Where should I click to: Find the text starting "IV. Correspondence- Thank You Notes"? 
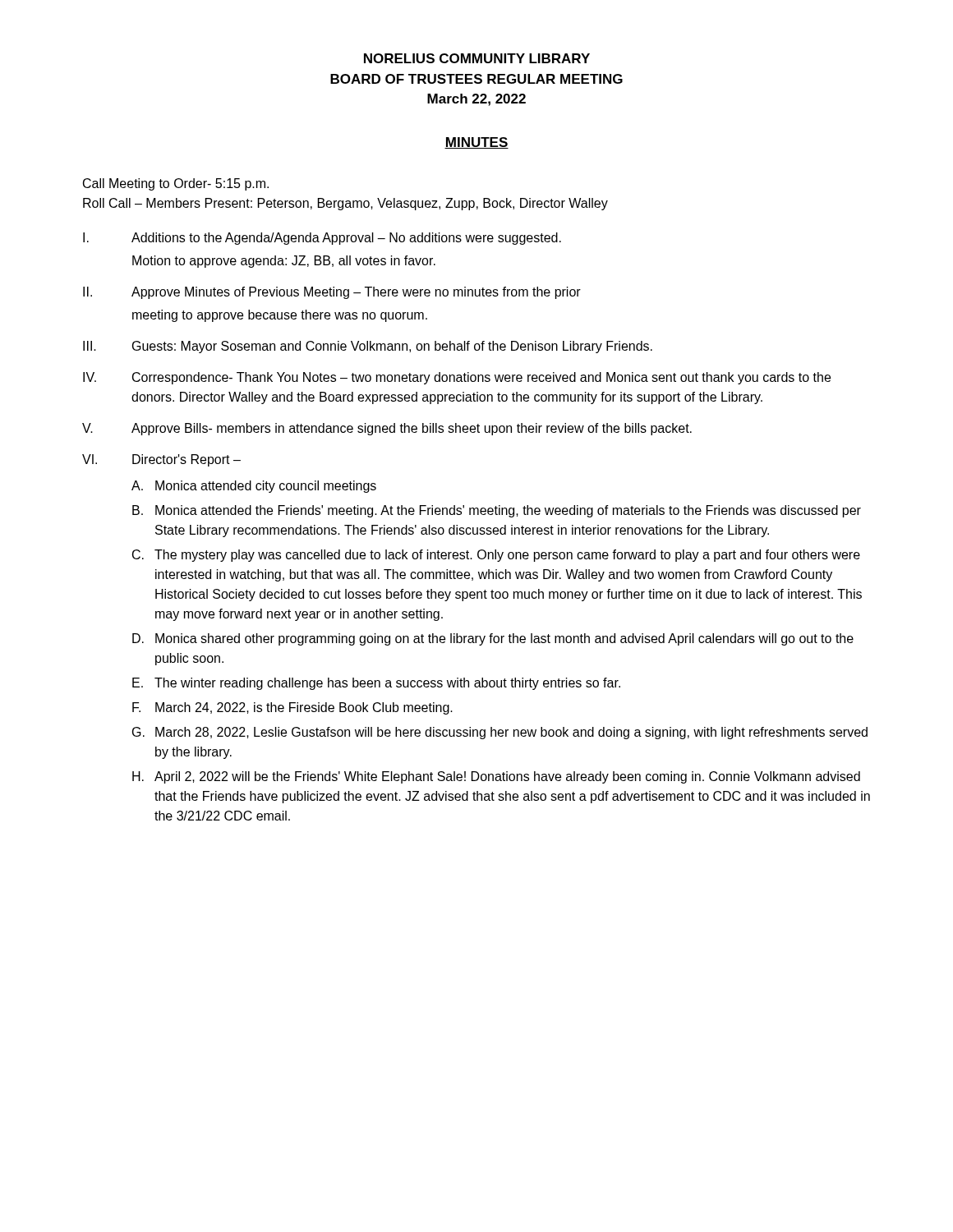[476, 388]
